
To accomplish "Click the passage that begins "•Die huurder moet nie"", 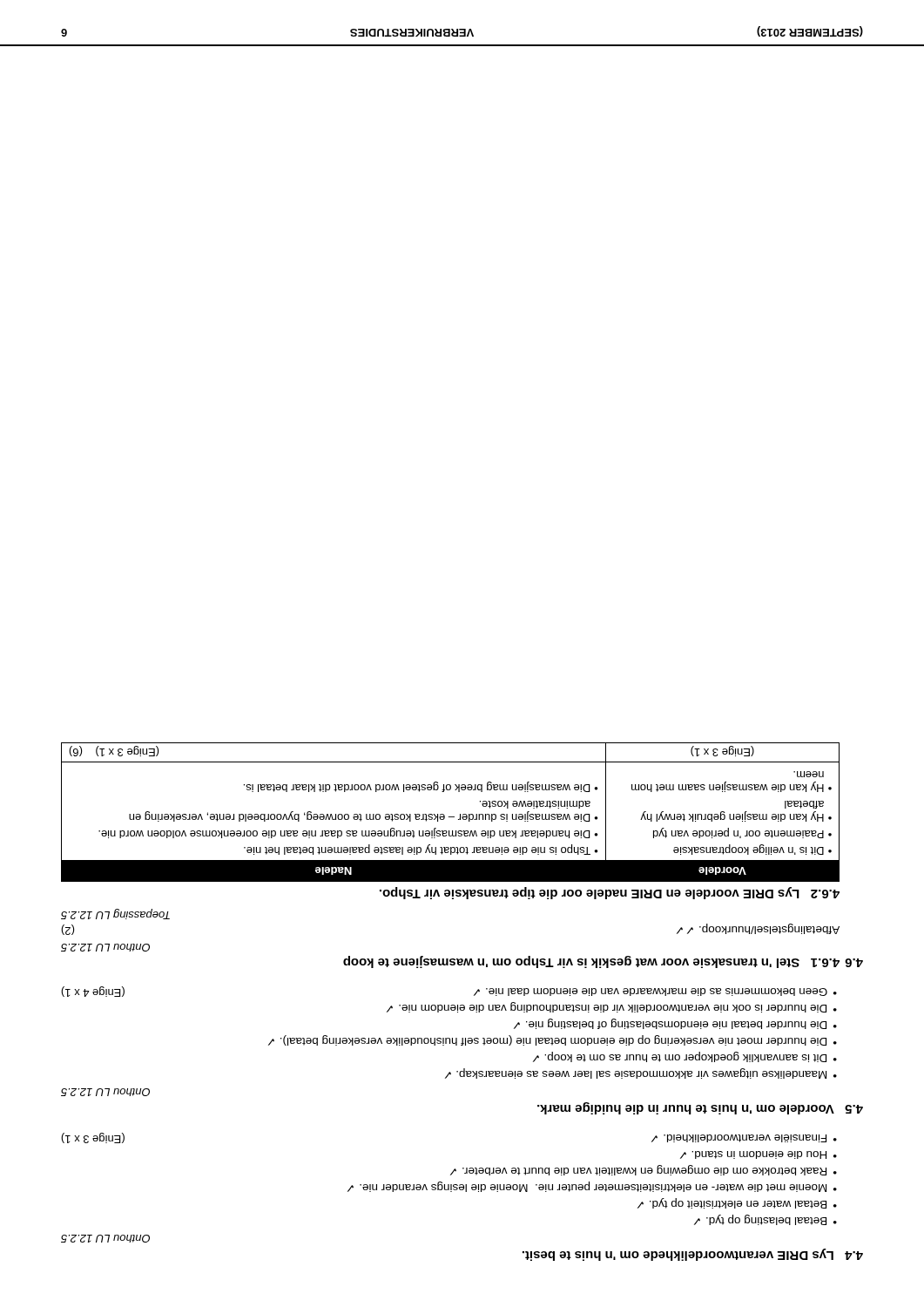I will point(551,1042).
